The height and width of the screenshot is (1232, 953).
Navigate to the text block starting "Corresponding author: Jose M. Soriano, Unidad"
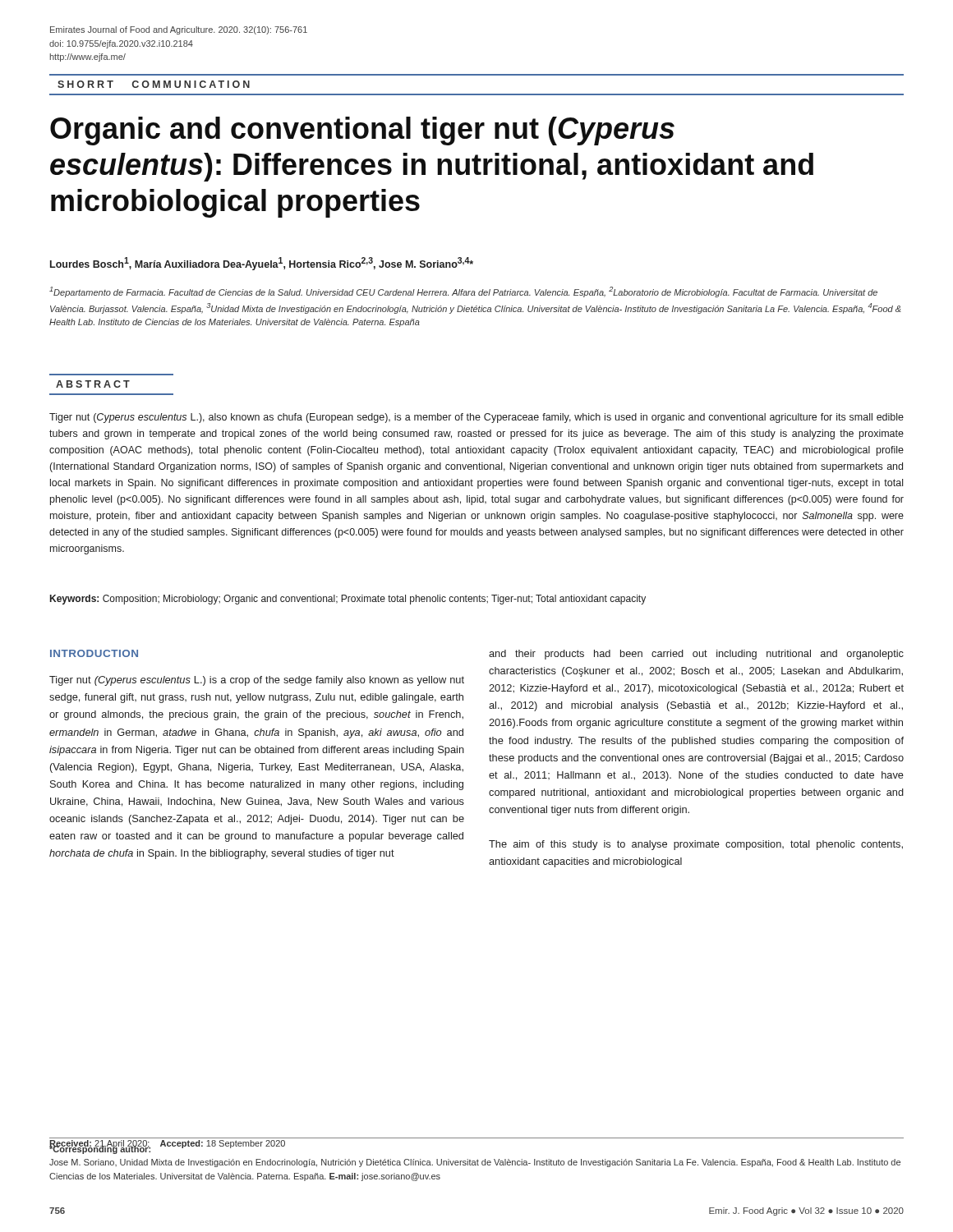click(475, 1162)
